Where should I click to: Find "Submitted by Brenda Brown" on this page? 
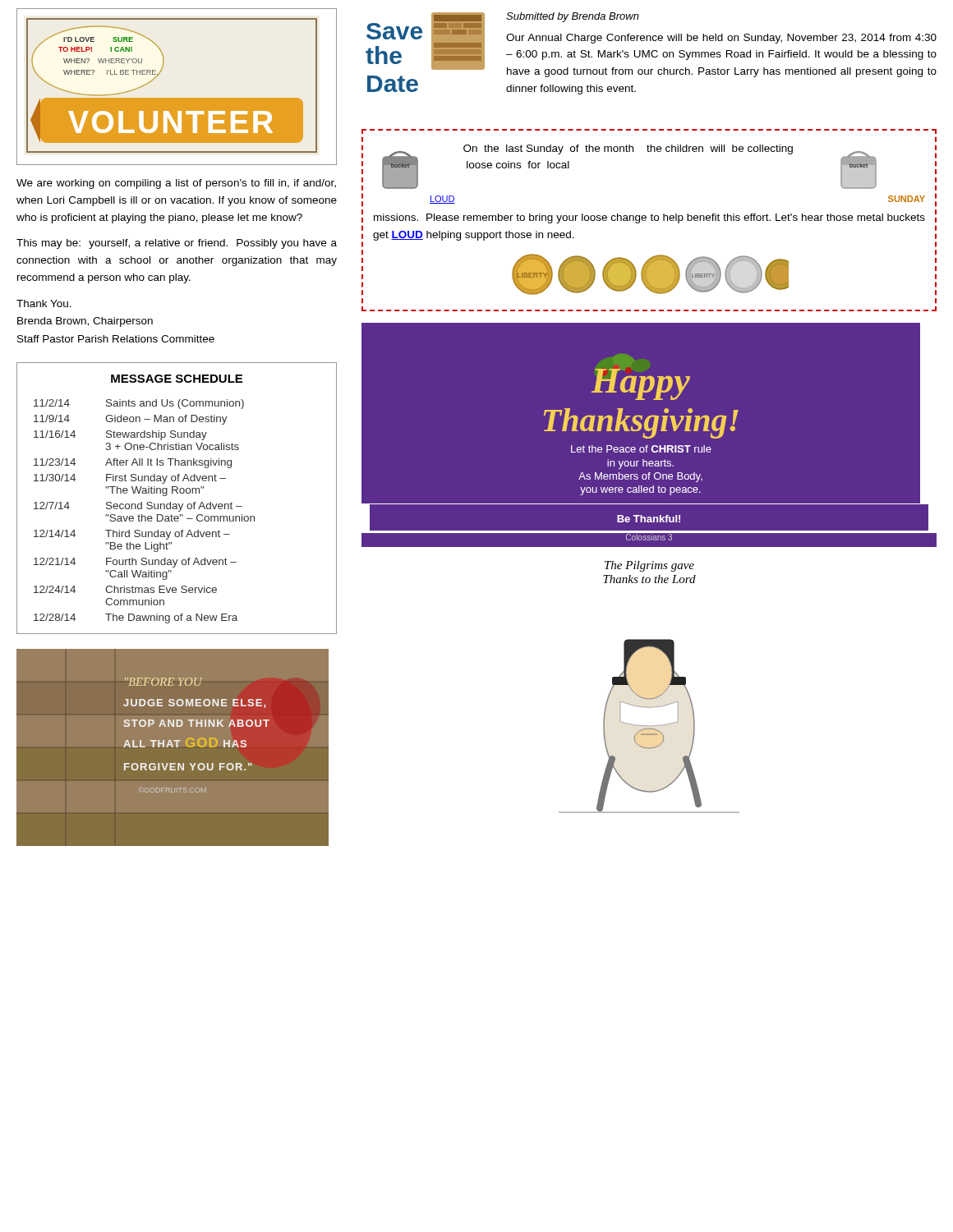click(x=573, y=16)
